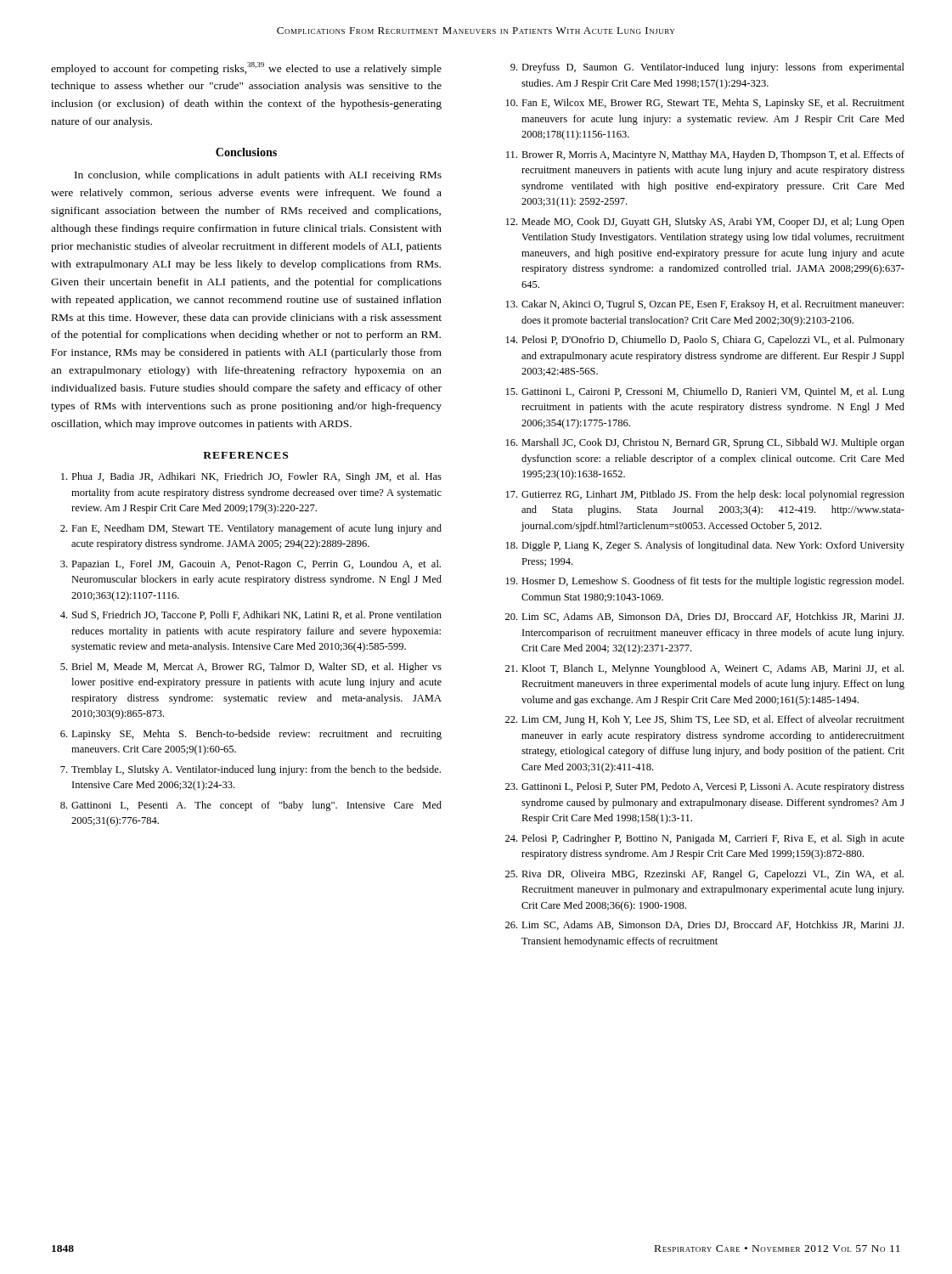Locate the element starting "9. Dreyfuss D, Saumon G. Ventilator-induced"

coord(703,75)
